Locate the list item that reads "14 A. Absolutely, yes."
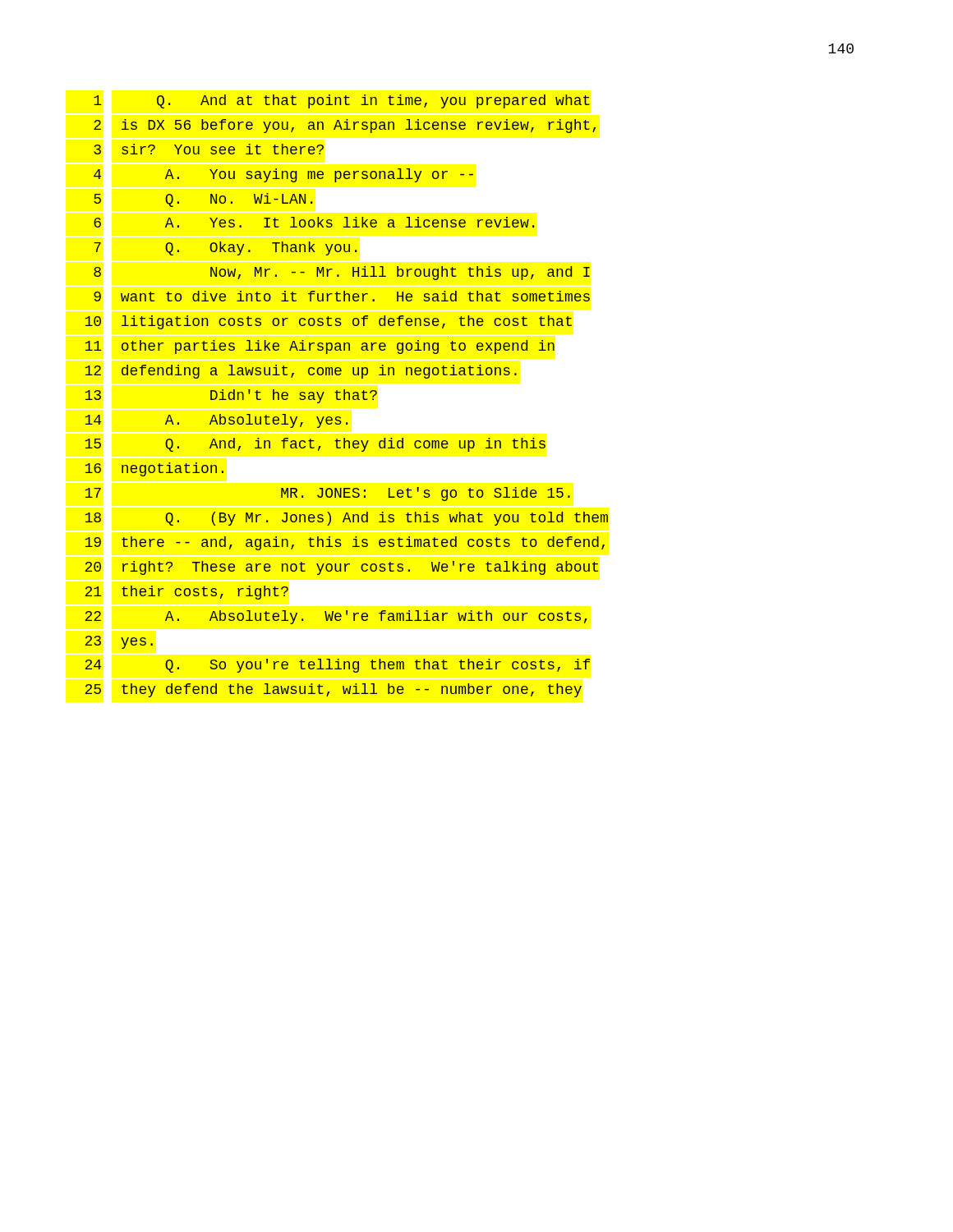The width and height of the screenshot is (953, 1232). (x=209, y=421)
